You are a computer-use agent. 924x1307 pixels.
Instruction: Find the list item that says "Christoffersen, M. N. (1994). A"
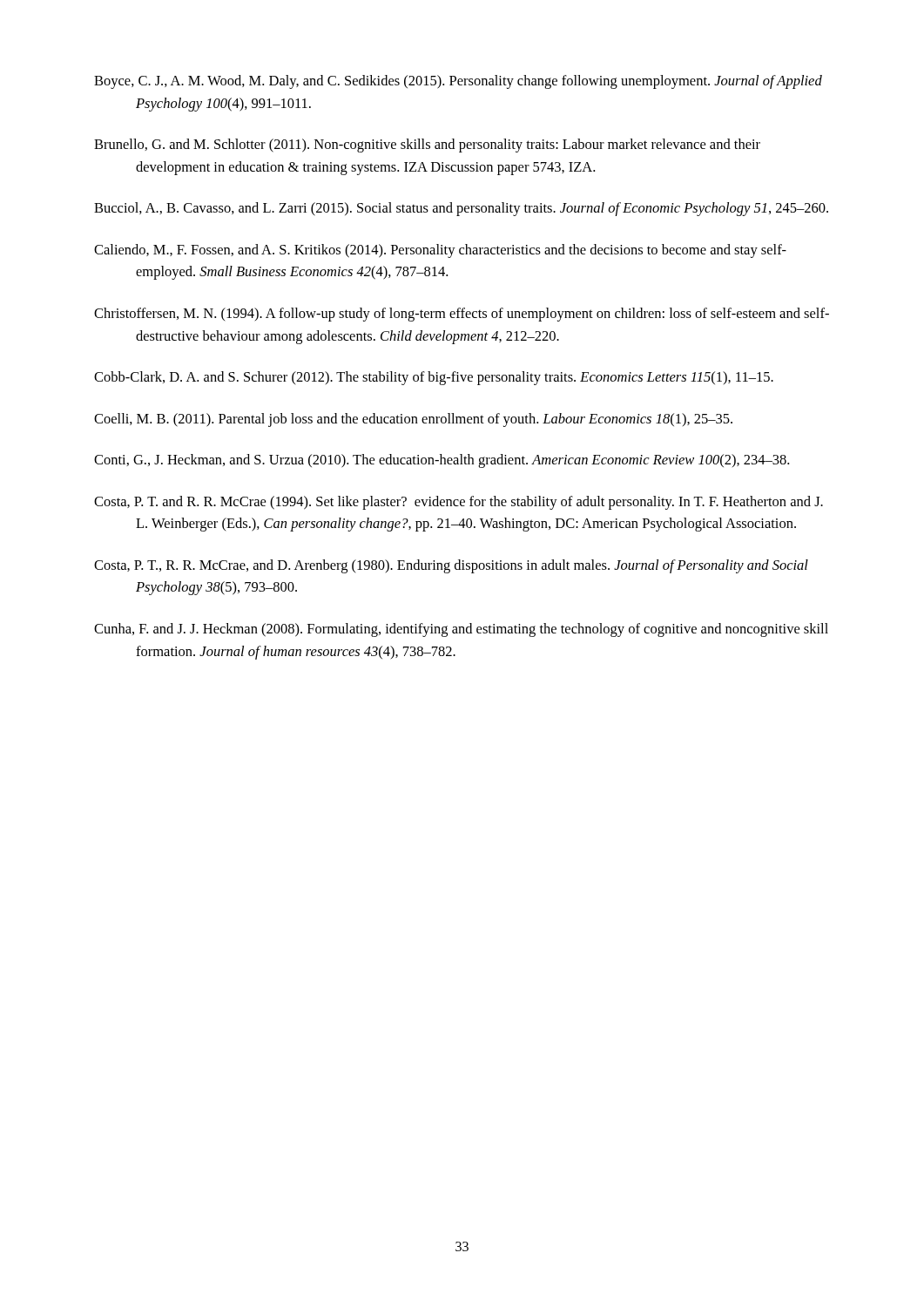(462, 324)
